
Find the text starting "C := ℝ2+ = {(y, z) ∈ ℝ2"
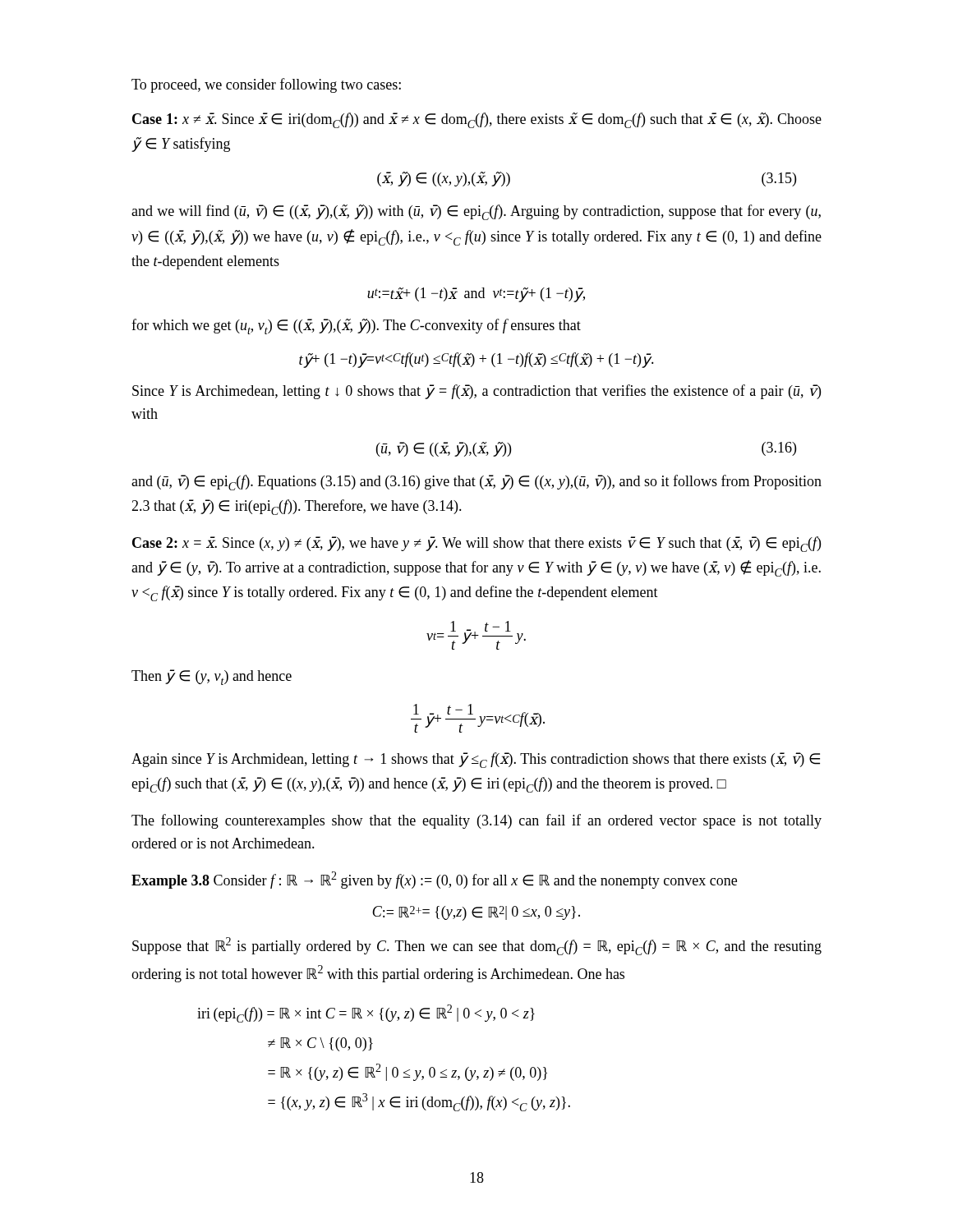pyautogui.click(x=476, y=913)
